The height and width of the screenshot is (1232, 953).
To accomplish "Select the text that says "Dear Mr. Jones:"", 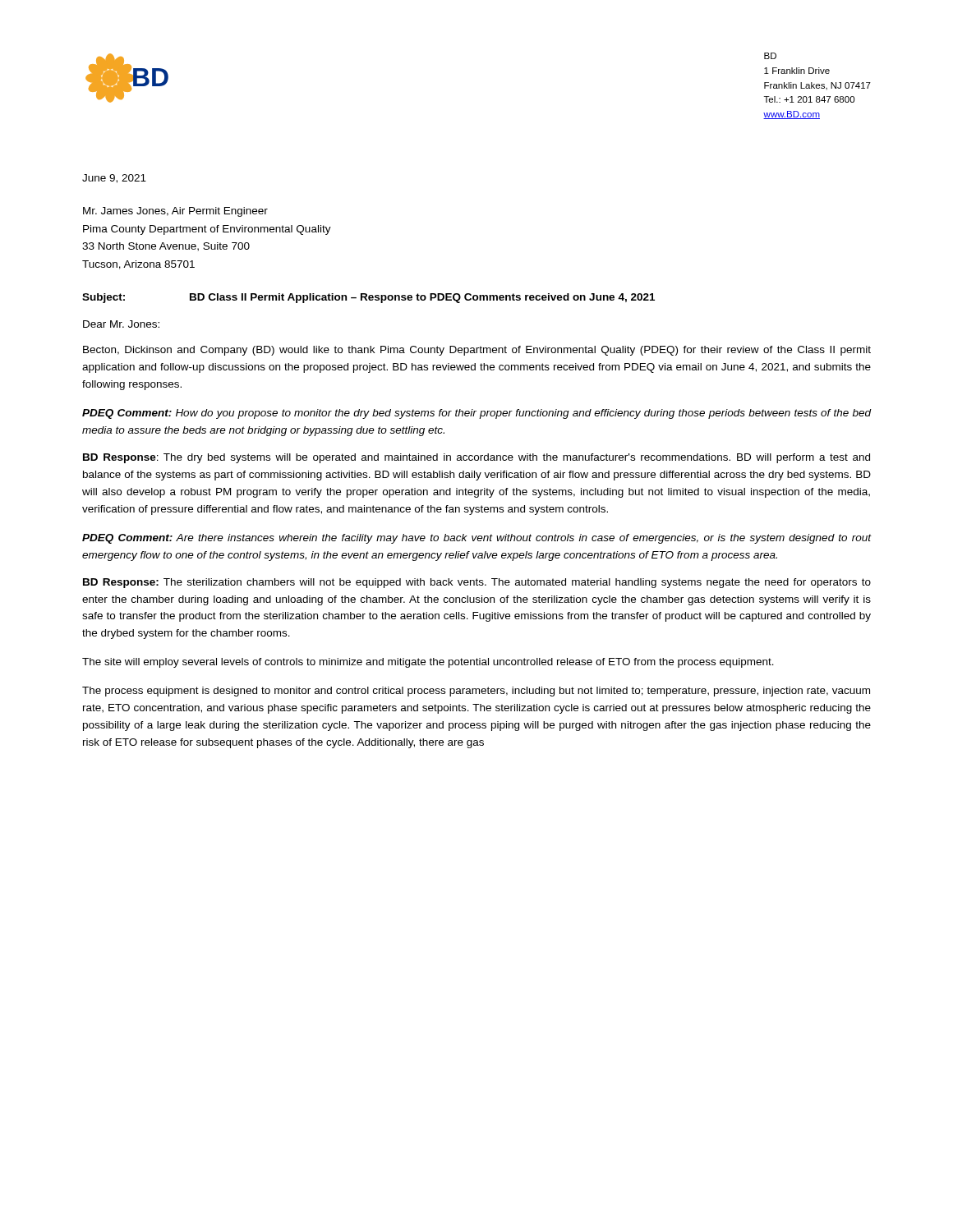I will pyautogui.click(x=121, y=324).
